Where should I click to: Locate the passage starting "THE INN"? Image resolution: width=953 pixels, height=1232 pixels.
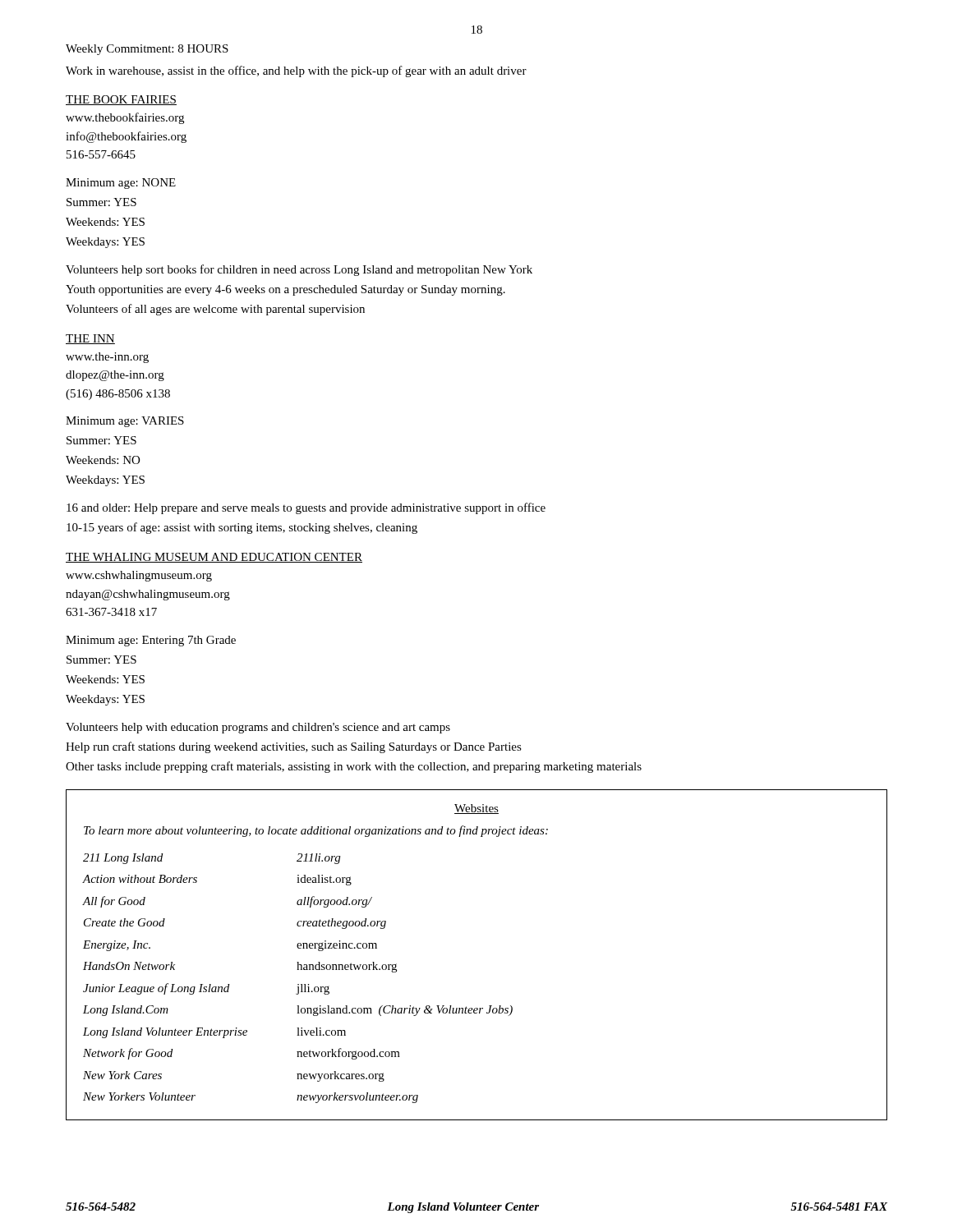pyautogui.click(x=90, y=338)
